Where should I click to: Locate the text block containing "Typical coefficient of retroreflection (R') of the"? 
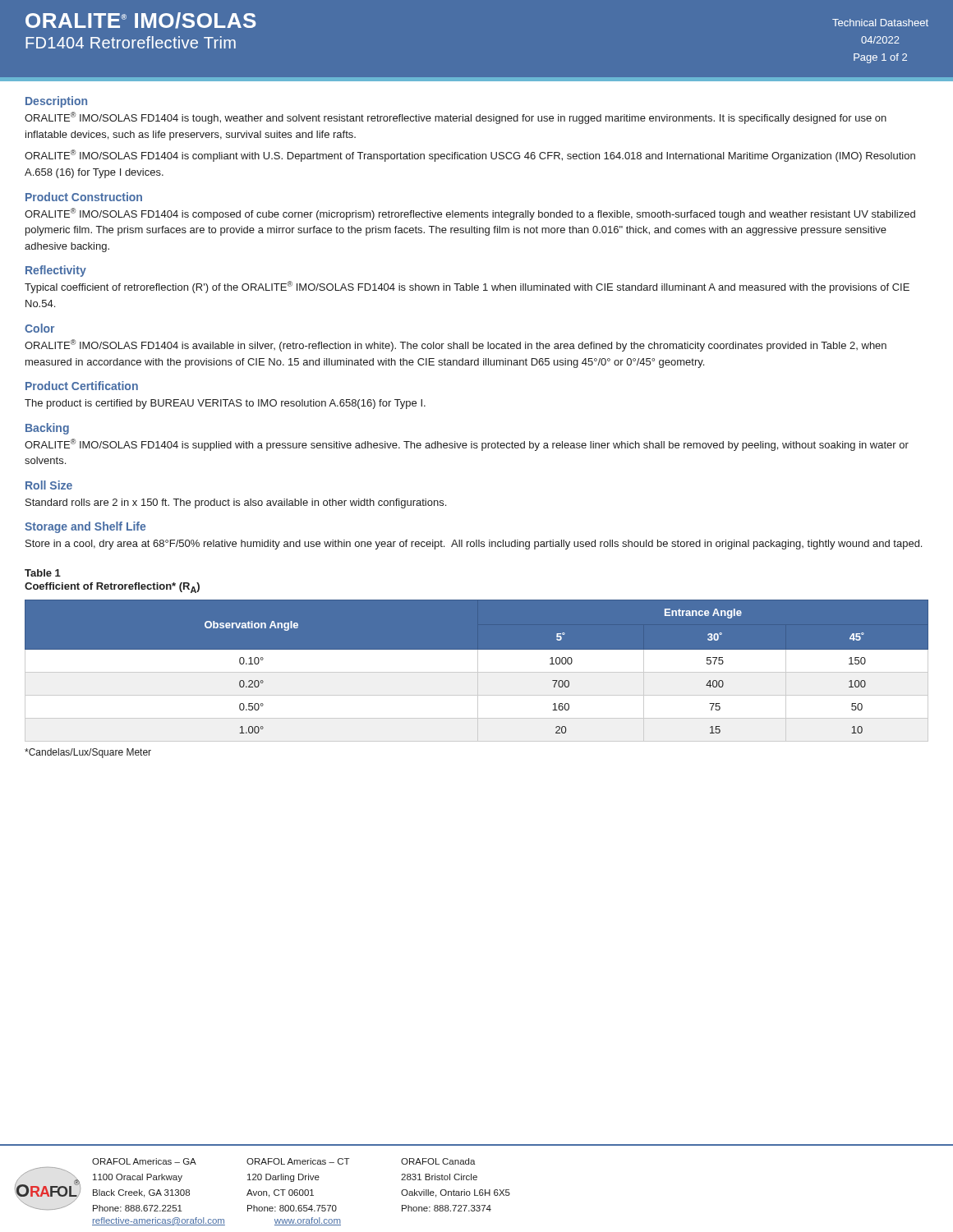pyautogui.click(x=467, y=295)
